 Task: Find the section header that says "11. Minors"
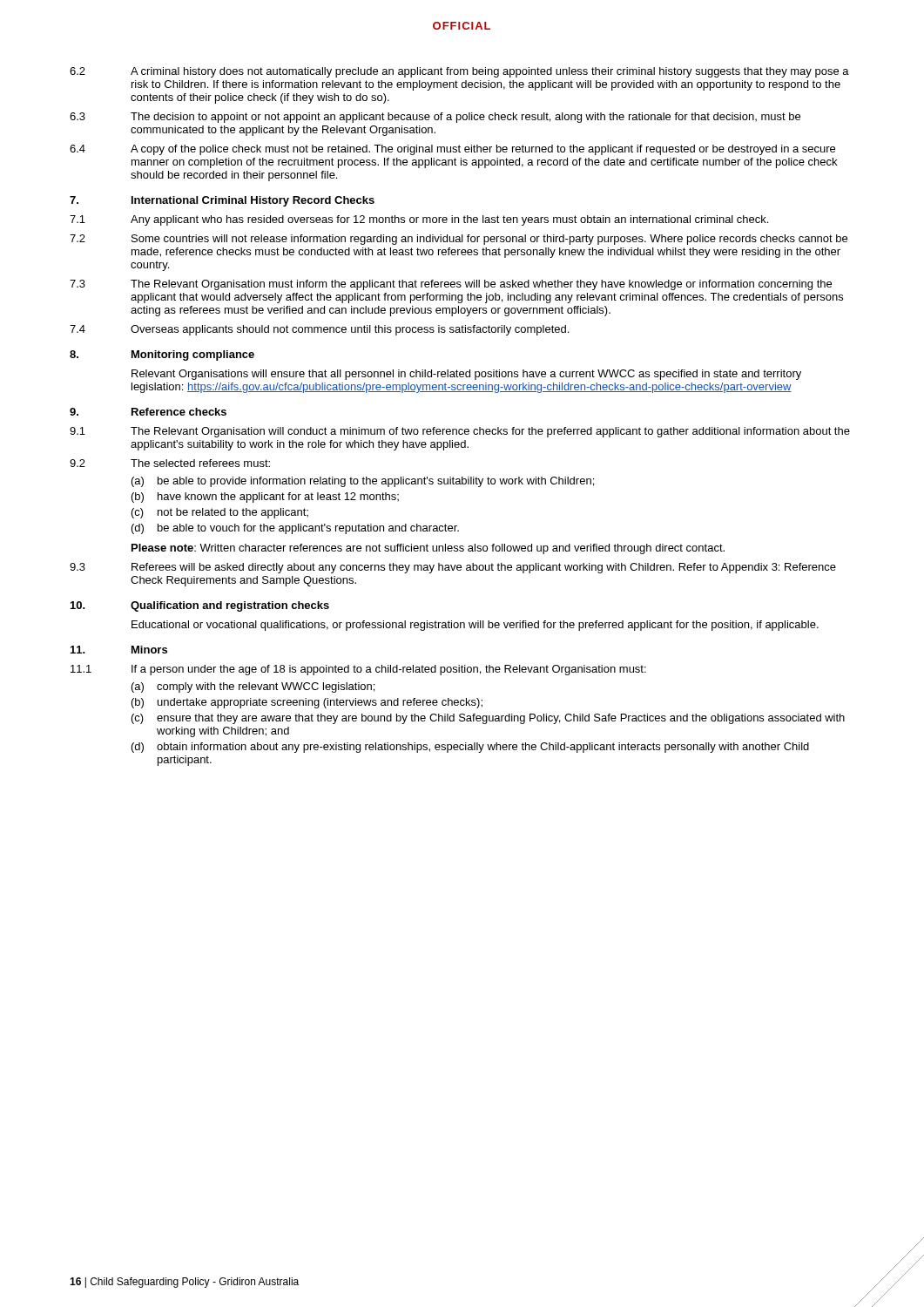tap(79, 650)
